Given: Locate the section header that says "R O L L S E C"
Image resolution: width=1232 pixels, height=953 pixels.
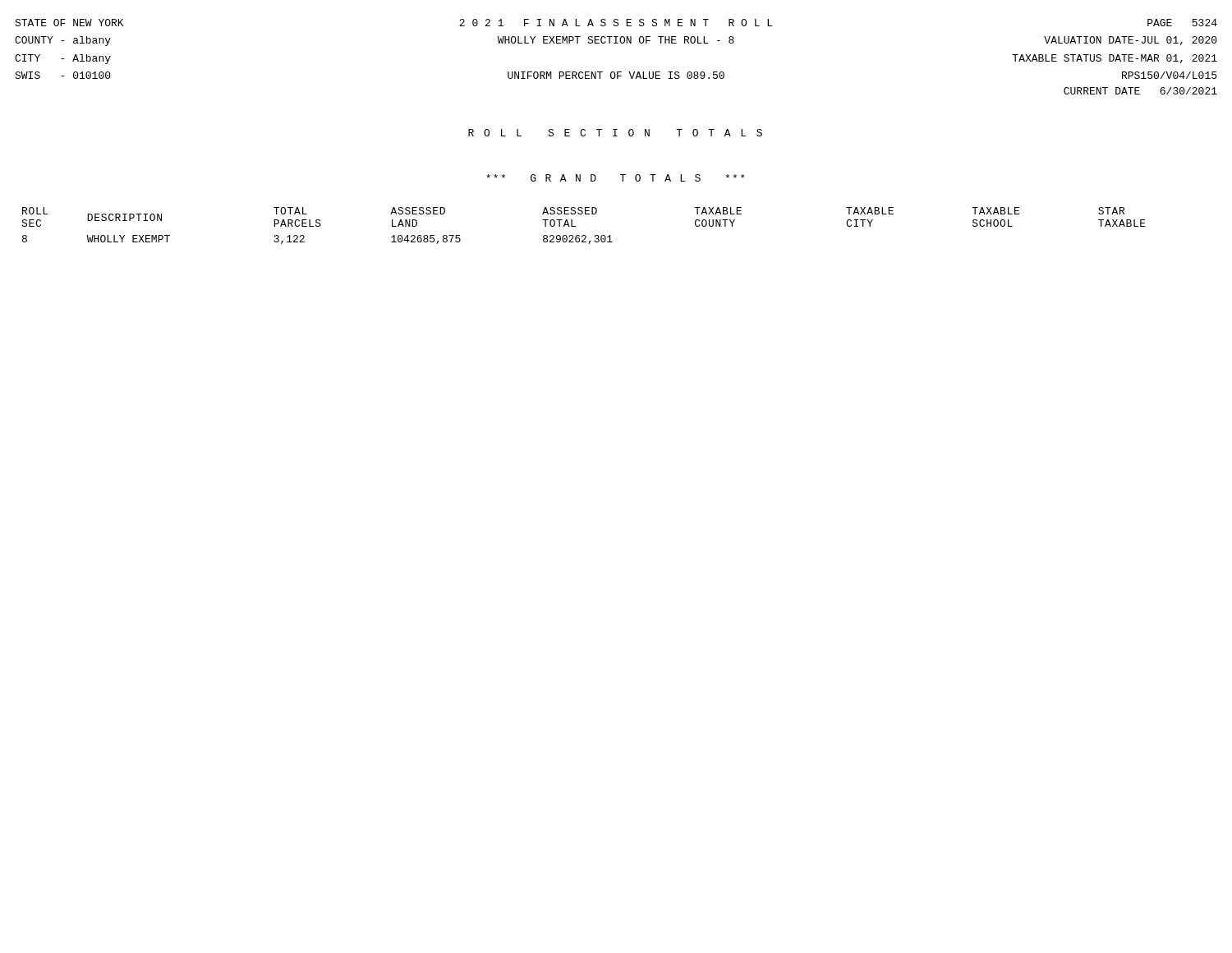Looking at the screenshot, I should pyautogui.click(x=616, y=134).
